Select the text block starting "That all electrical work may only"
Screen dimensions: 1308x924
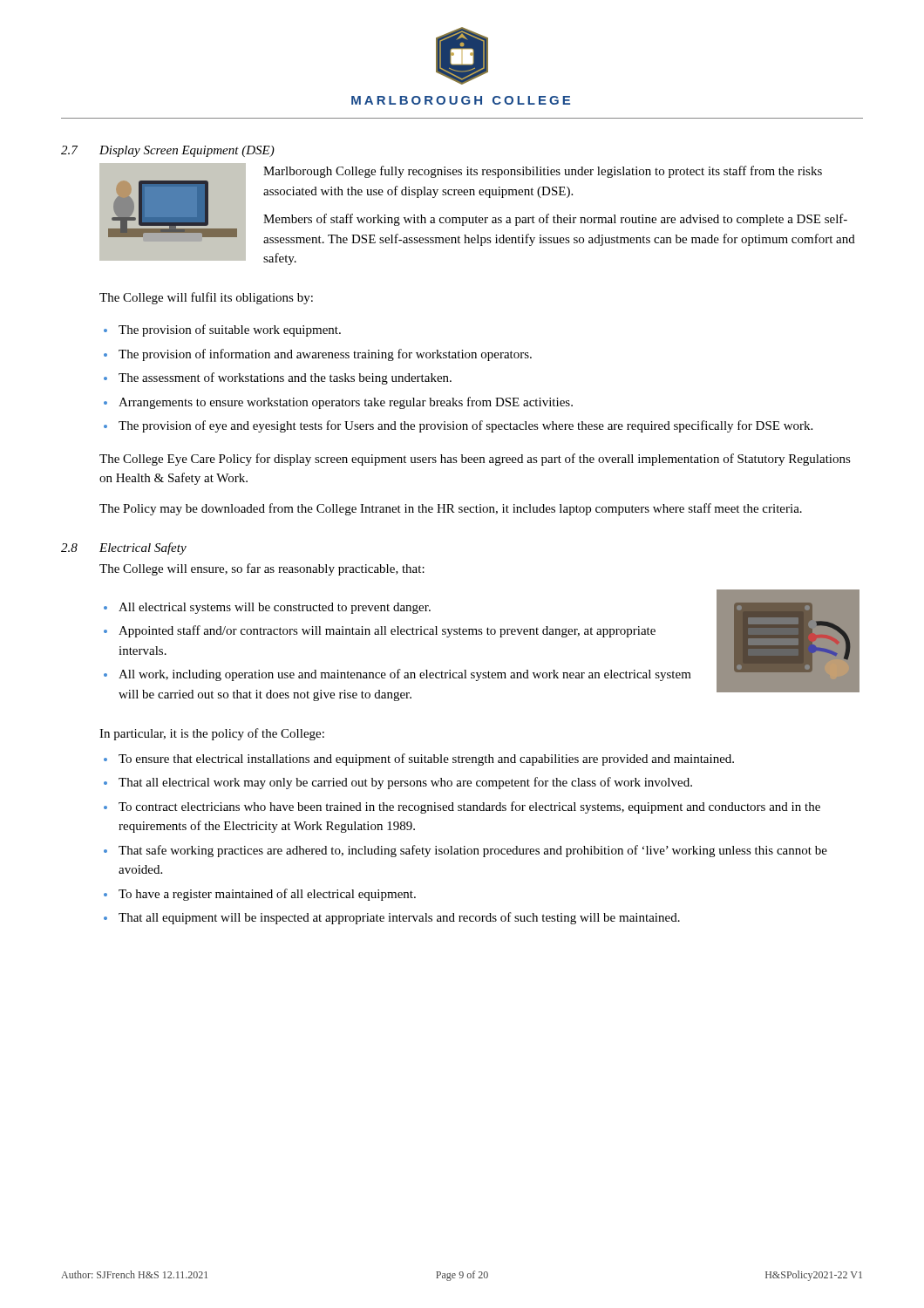pos(406,782)
